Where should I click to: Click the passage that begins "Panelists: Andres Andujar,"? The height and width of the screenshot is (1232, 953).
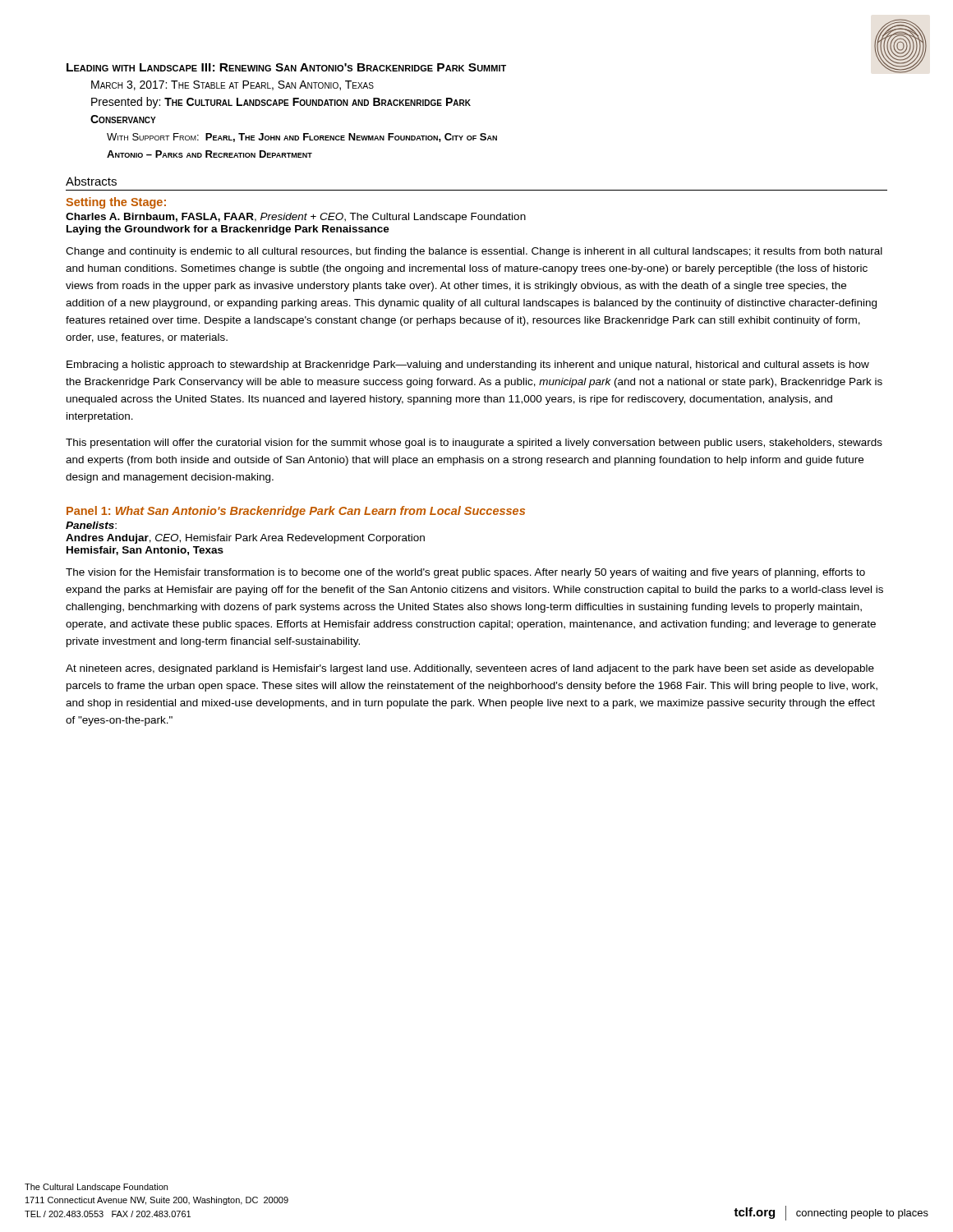click(246, 538)
